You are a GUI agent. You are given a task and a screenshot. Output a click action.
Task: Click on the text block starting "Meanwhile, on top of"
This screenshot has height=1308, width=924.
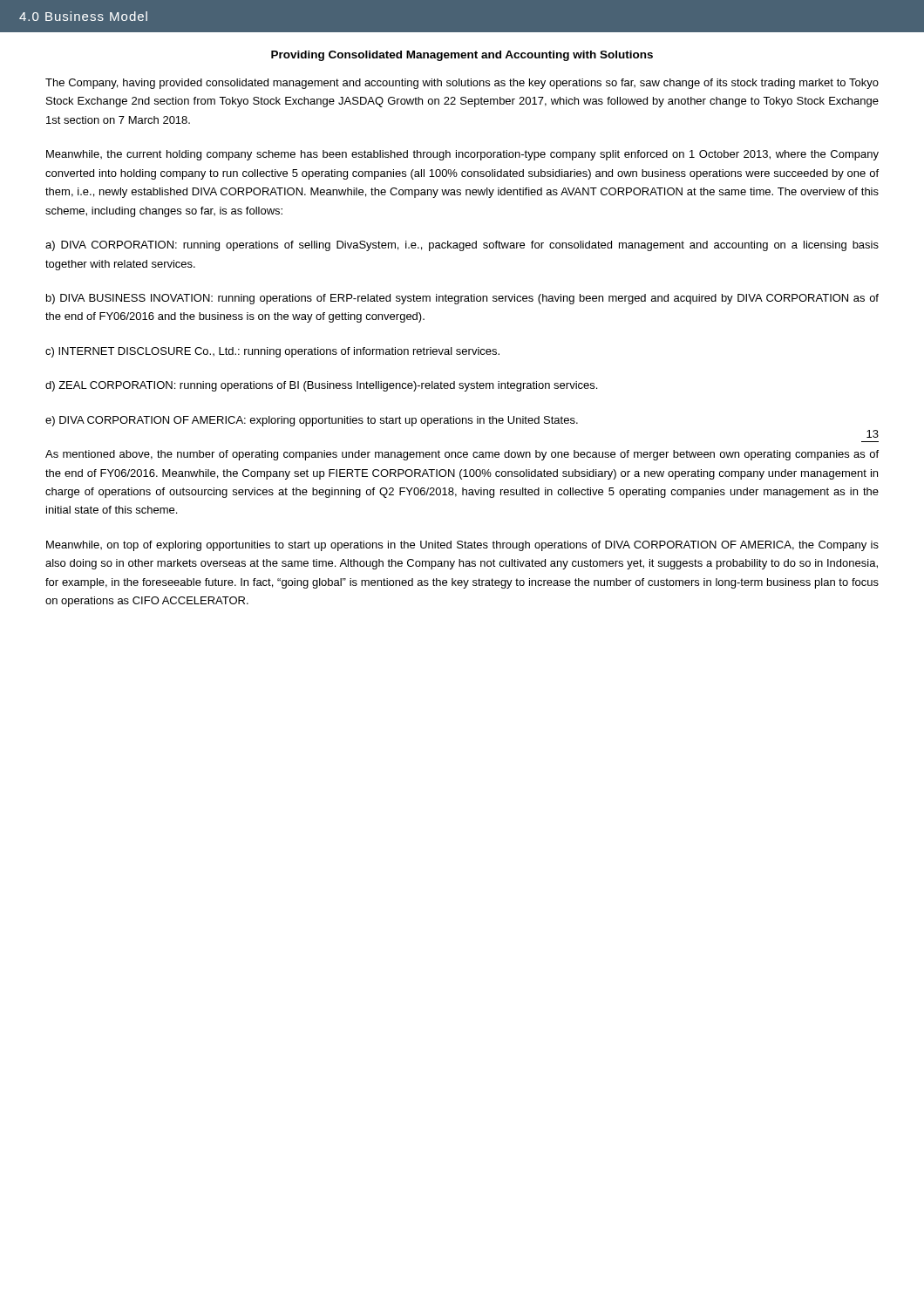pos(462,572)
